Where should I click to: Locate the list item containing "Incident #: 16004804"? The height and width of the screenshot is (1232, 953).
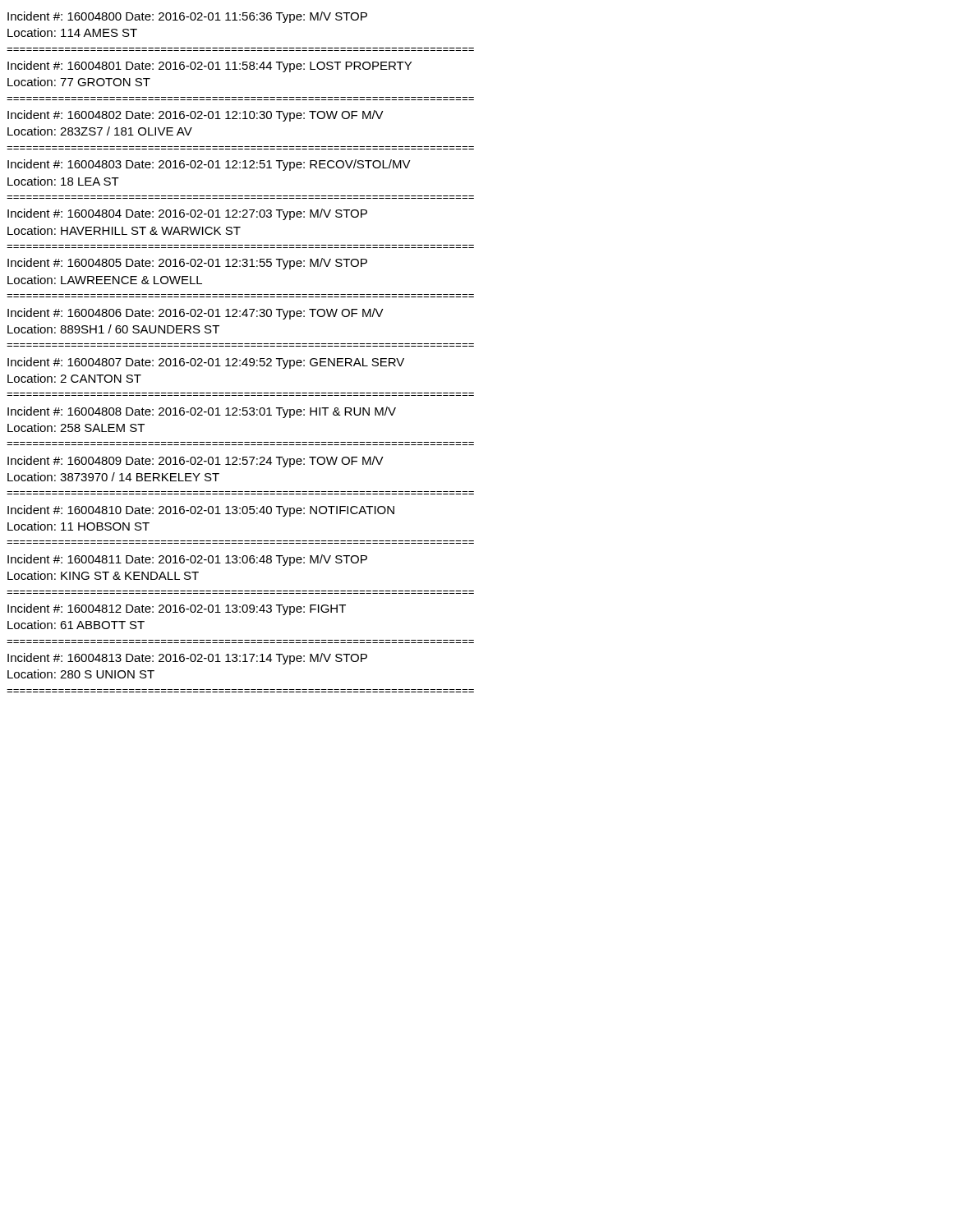point(187,214)
